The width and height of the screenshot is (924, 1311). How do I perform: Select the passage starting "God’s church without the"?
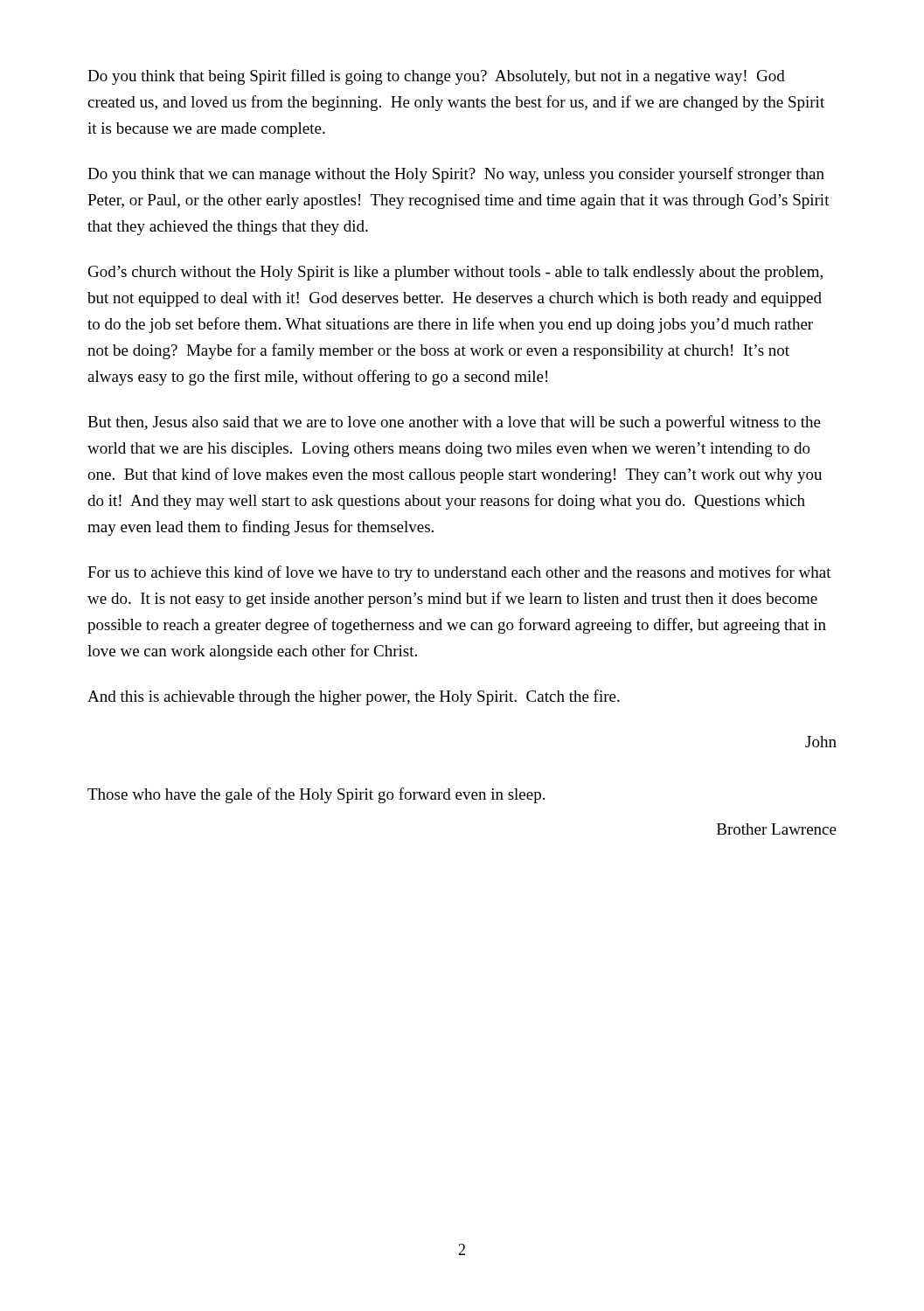coord(456,324)
